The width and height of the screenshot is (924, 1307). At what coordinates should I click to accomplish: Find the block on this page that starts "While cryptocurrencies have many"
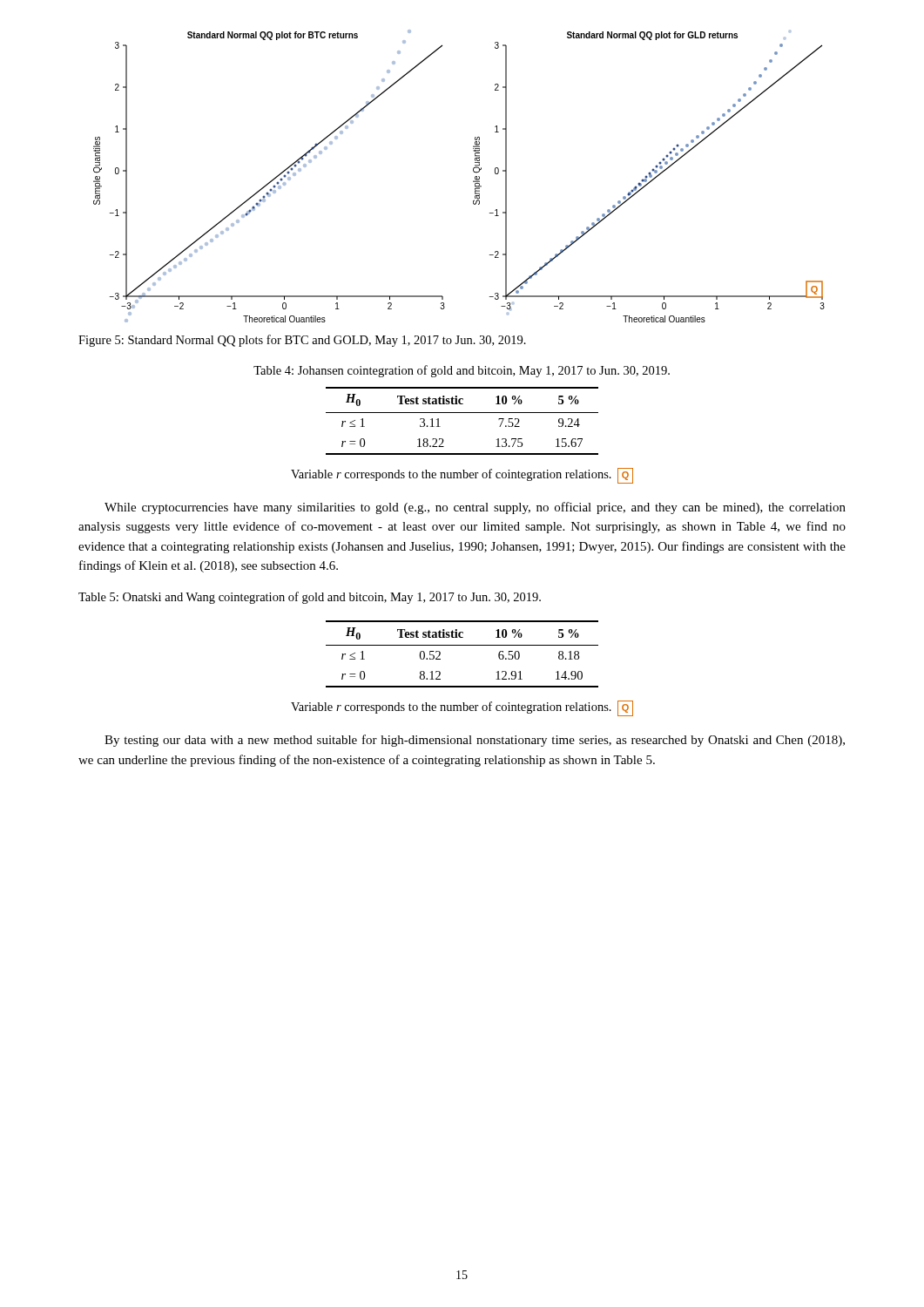click(462, 536)
